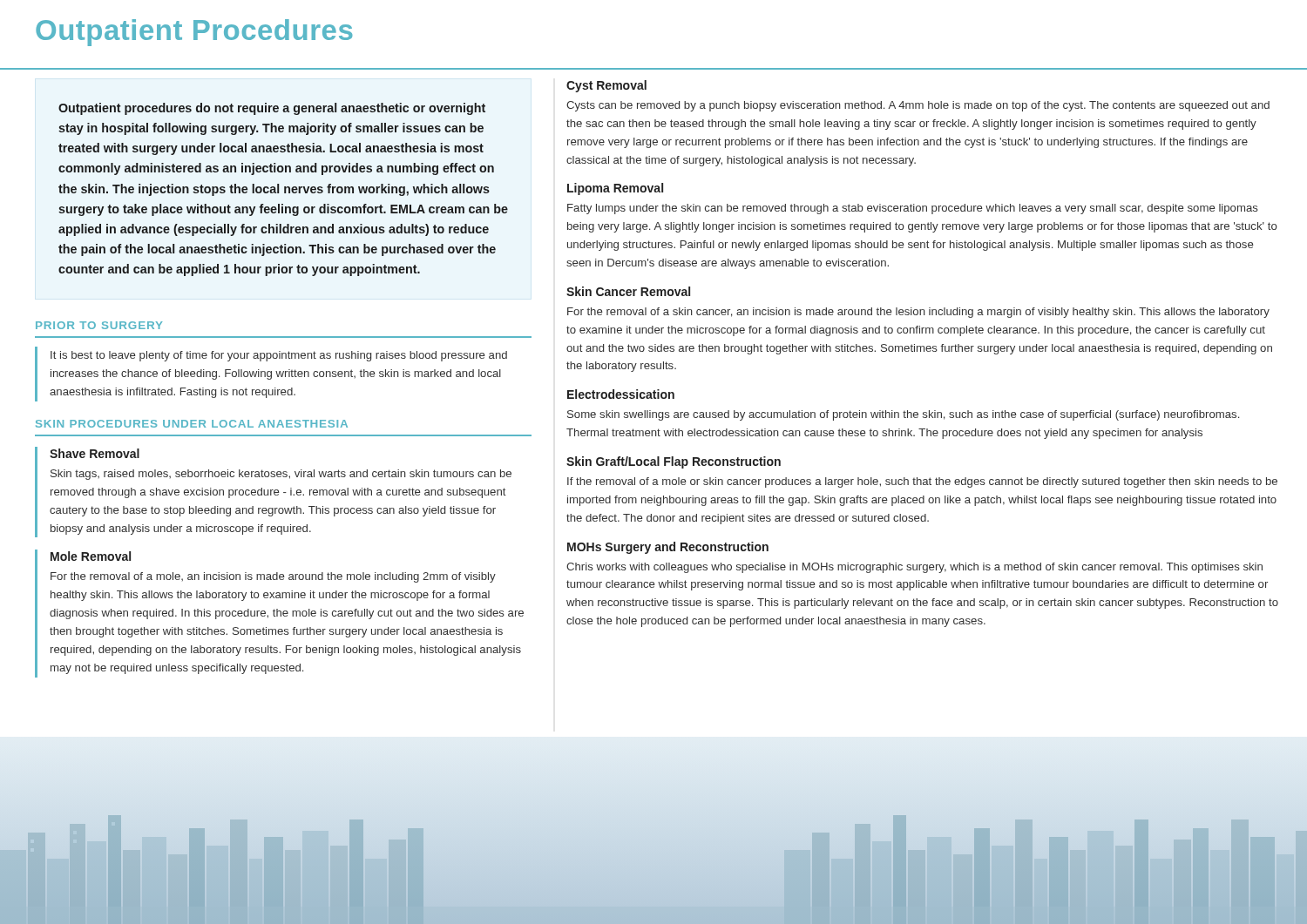Click on the section header containing "MOHs Surgery and Reconstruction"
This screenshot has height=924, width=1307.
(668, 547)
